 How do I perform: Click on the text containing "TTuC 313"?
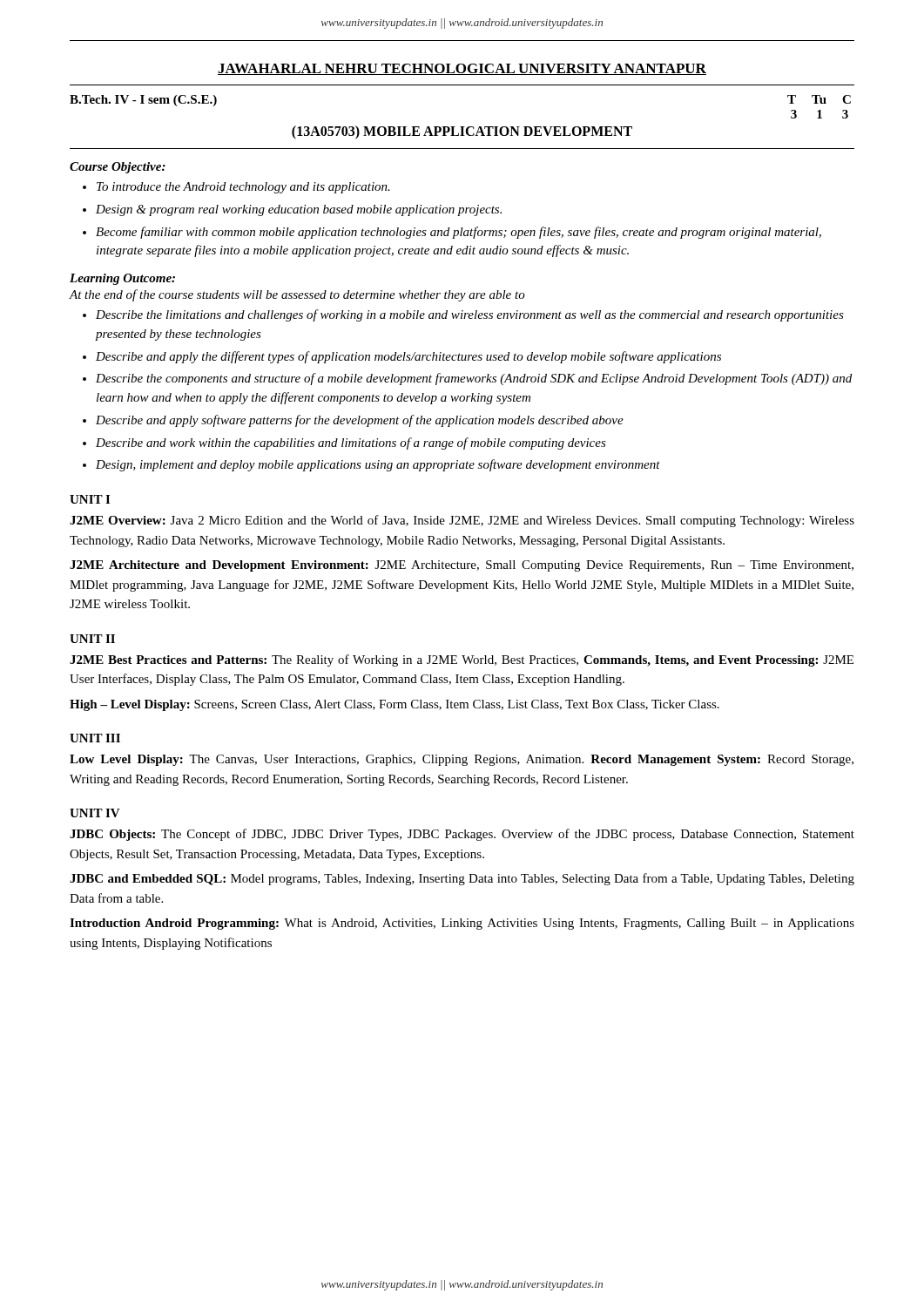coord(819,107)
